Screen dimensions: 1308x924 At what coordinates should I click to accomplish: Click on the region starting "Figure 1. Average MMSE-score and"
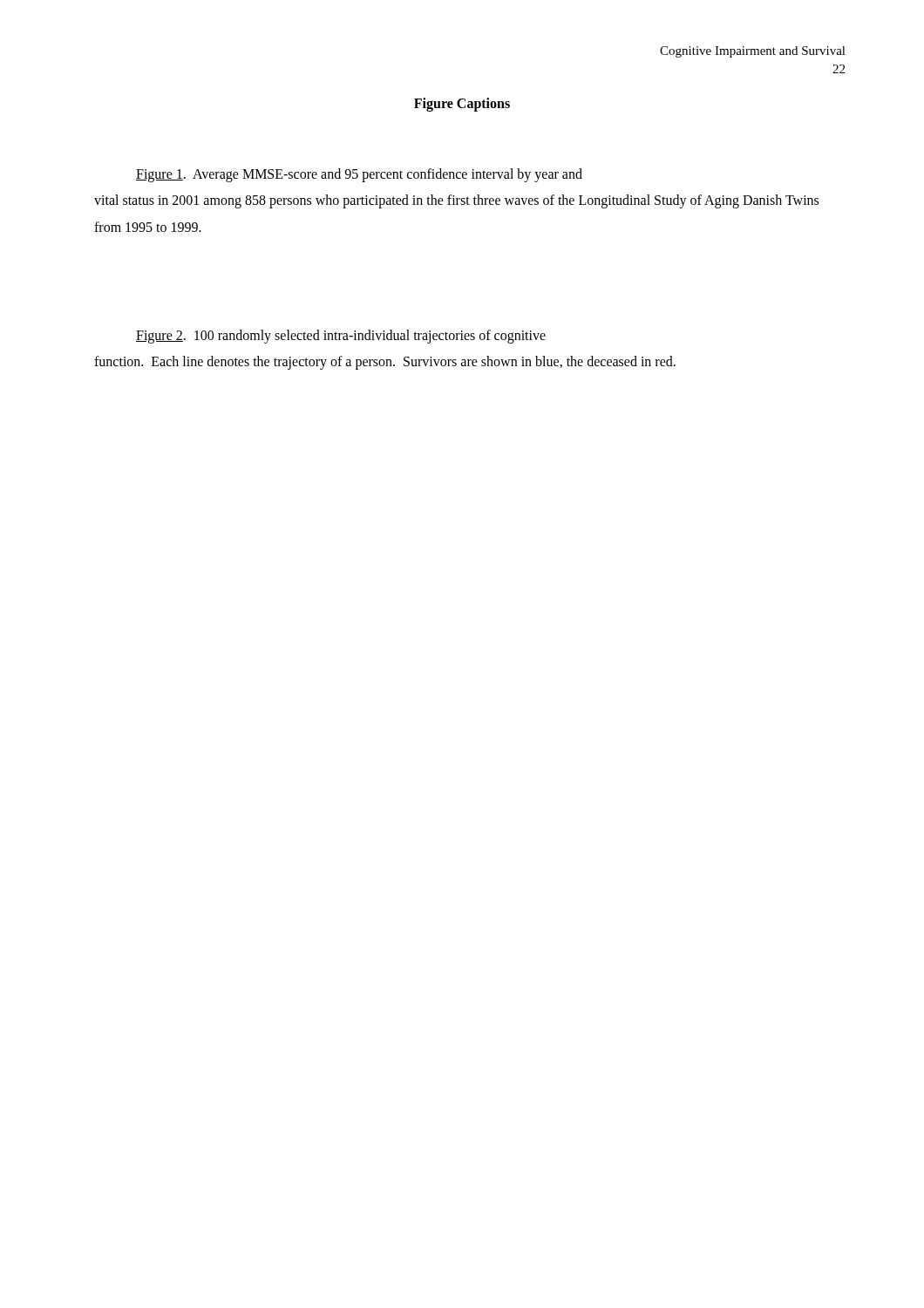462,198
